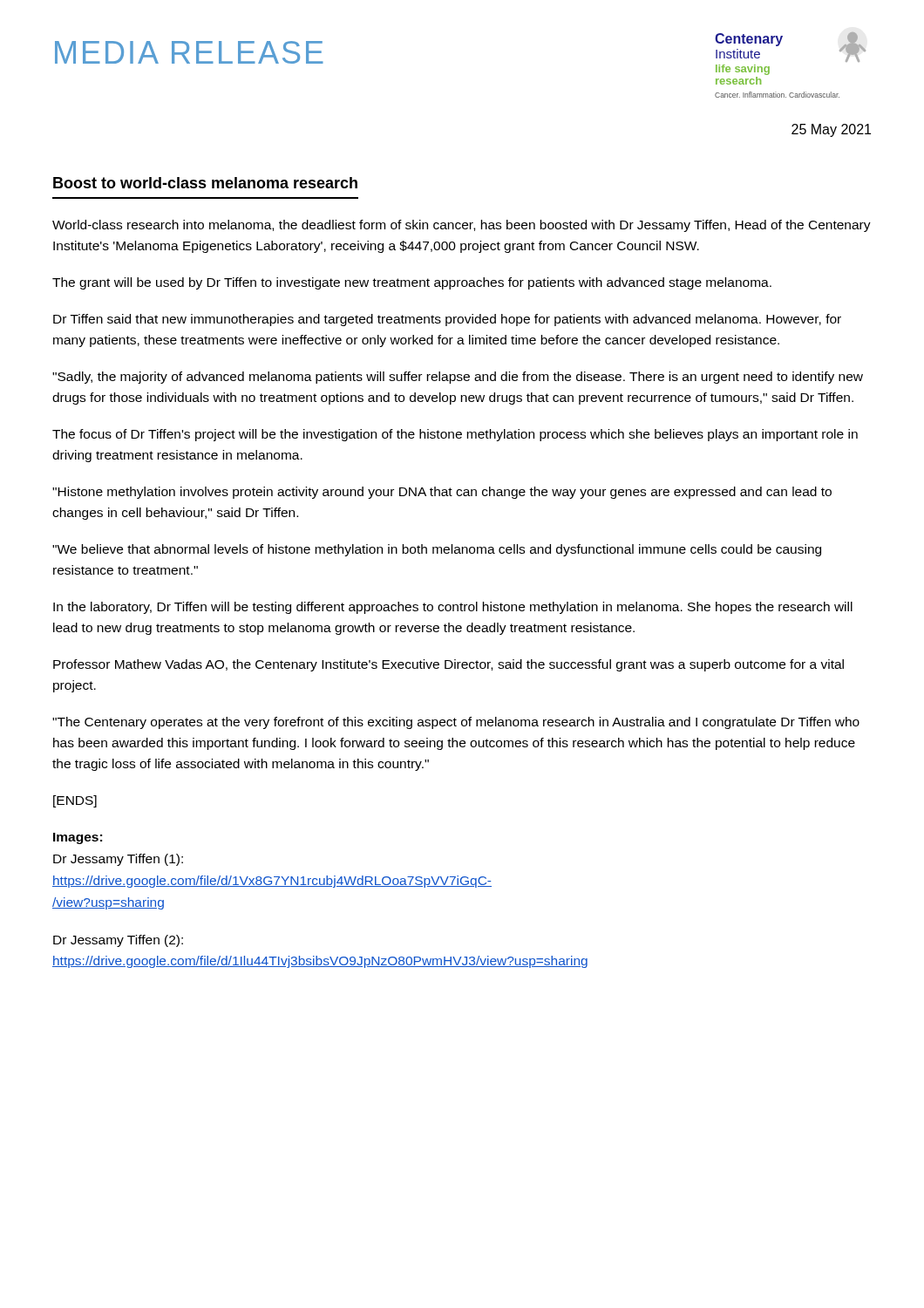Find "Dr Jessamy Tiffen (2): https://drive.google.com/file/d/1Ilu44TIvj3bsibsVO9JpNzO80PwmHVJ3/view?usp=sharing" on this page
Screen dimensions: 1308x924
320,950
